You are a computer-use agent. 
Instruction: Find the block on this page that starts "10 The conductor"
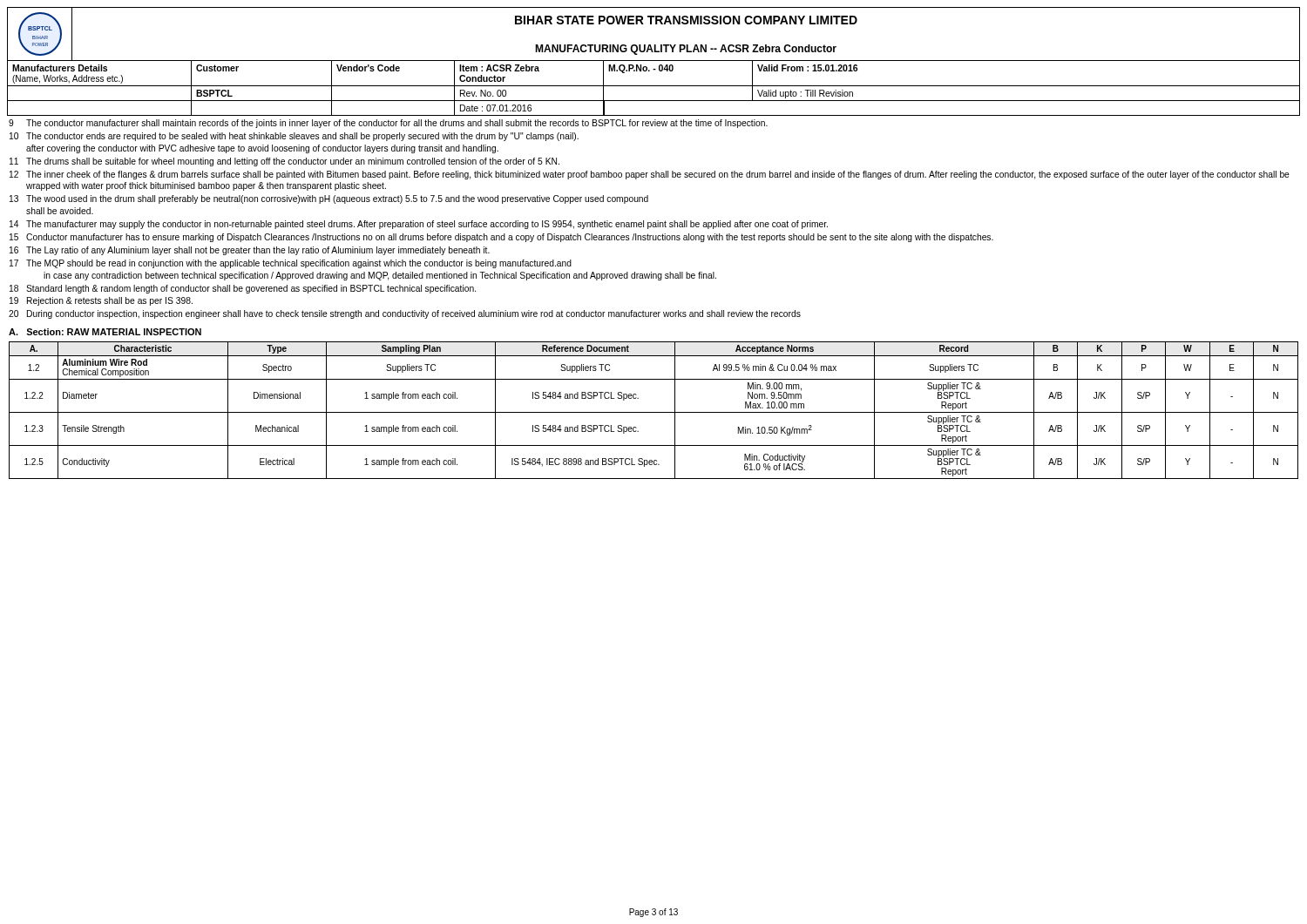coord(294,143)
